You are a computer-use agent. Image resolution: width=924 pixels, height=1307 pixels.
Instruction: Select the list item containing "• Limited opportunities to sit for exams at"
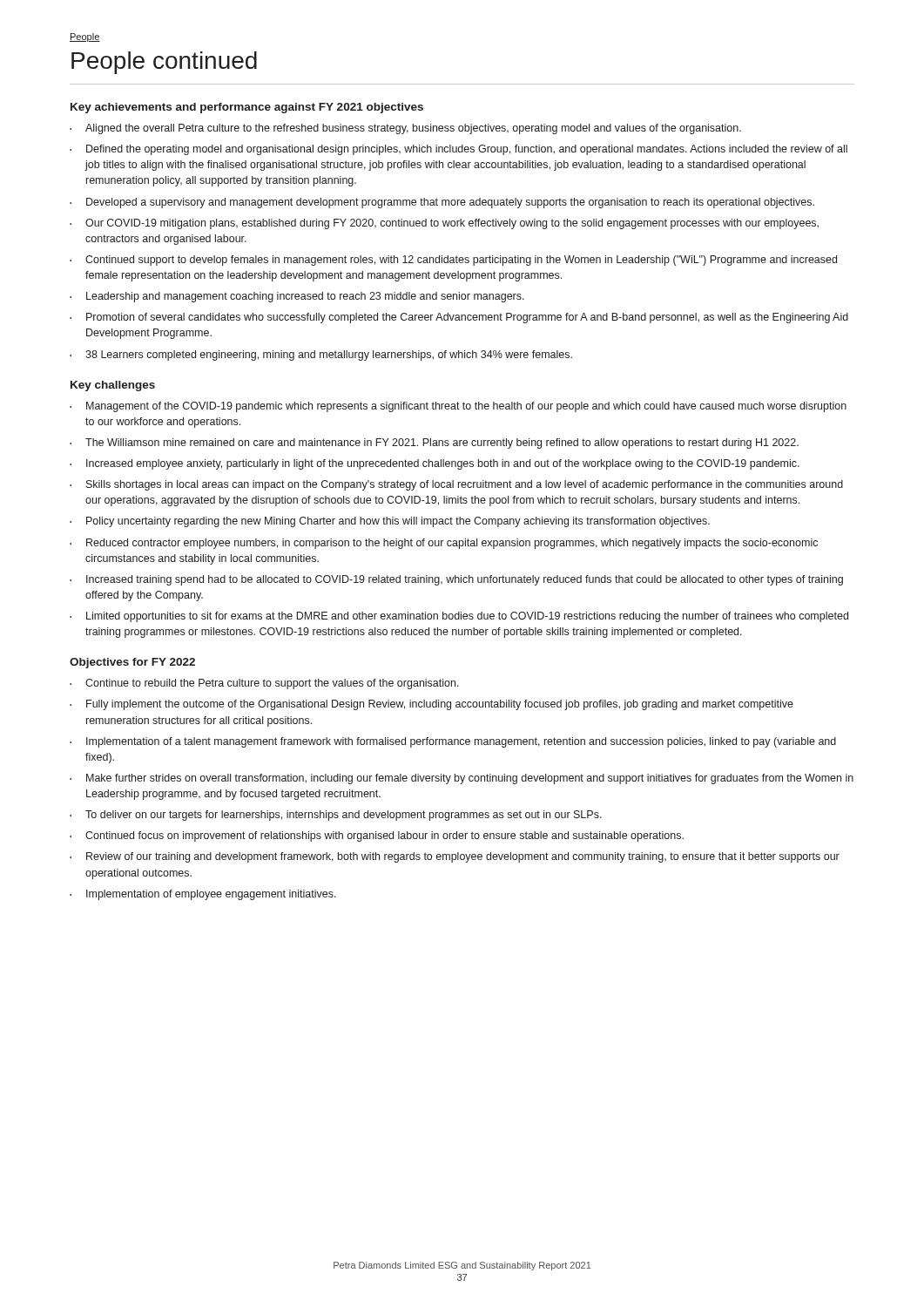tap(462, 624)
